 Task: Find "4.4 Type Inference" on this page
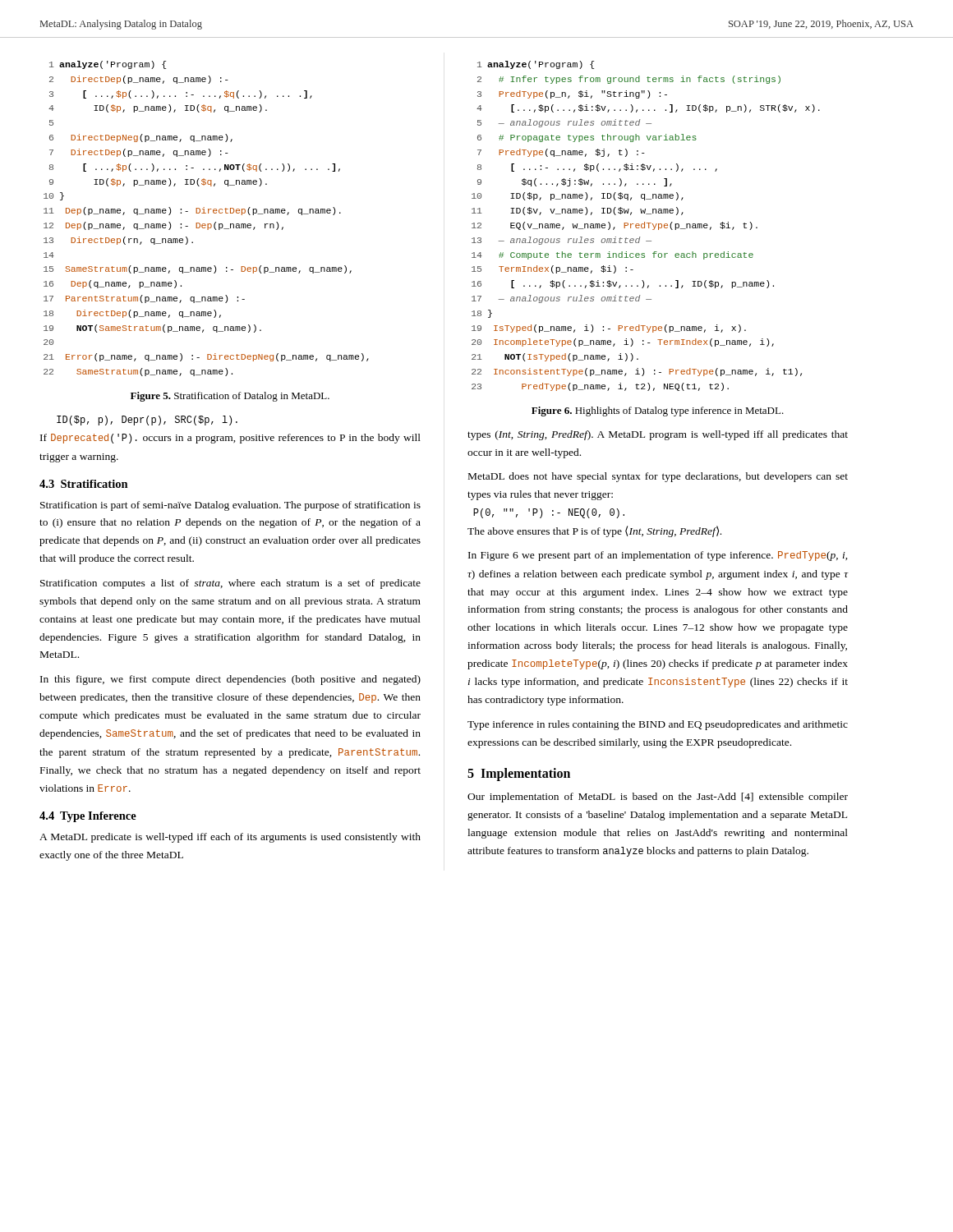pyautogui.click(x=88, y=816)
